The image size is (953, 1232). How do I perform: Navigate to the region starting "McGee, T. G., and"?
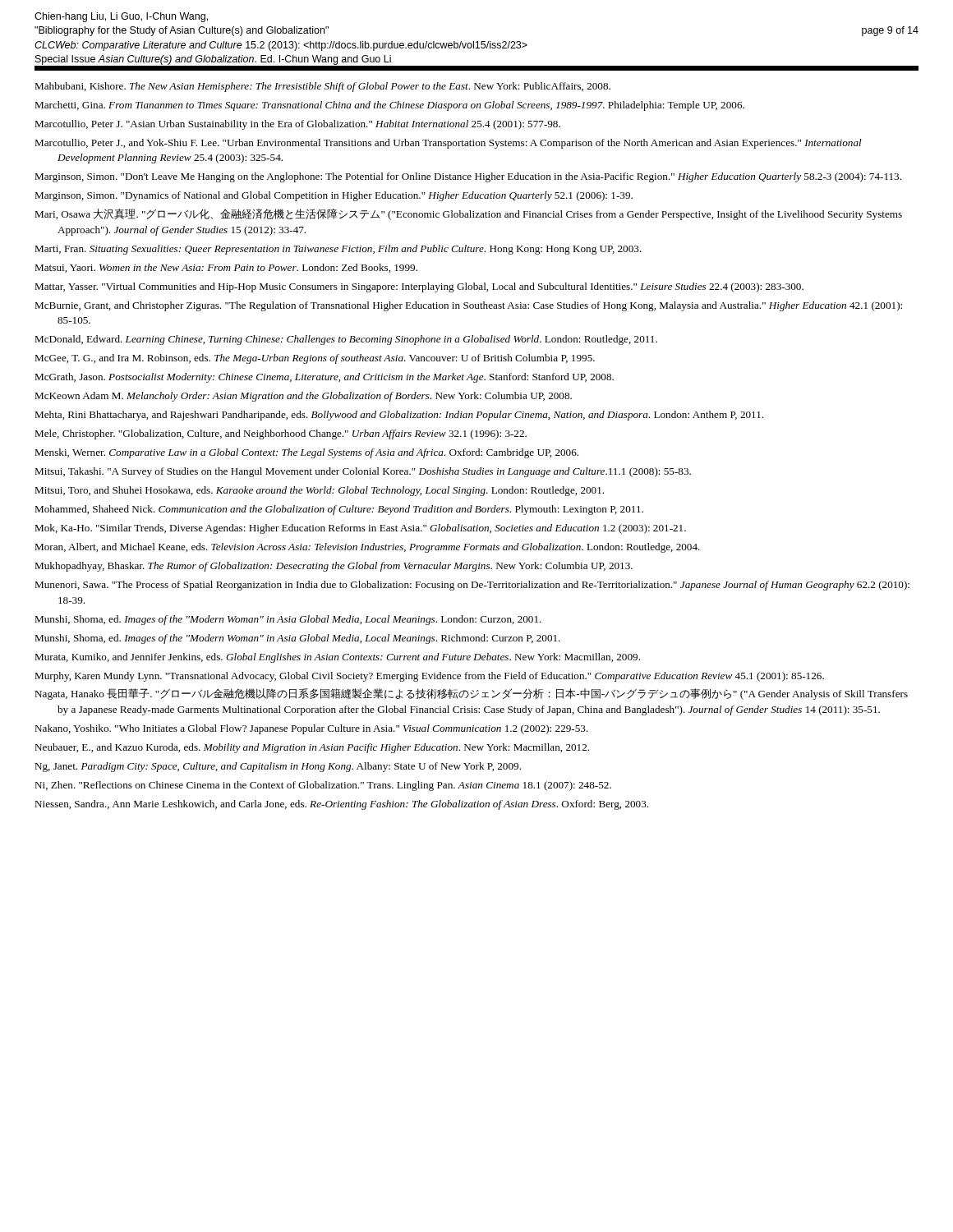(x=315, y=358)
